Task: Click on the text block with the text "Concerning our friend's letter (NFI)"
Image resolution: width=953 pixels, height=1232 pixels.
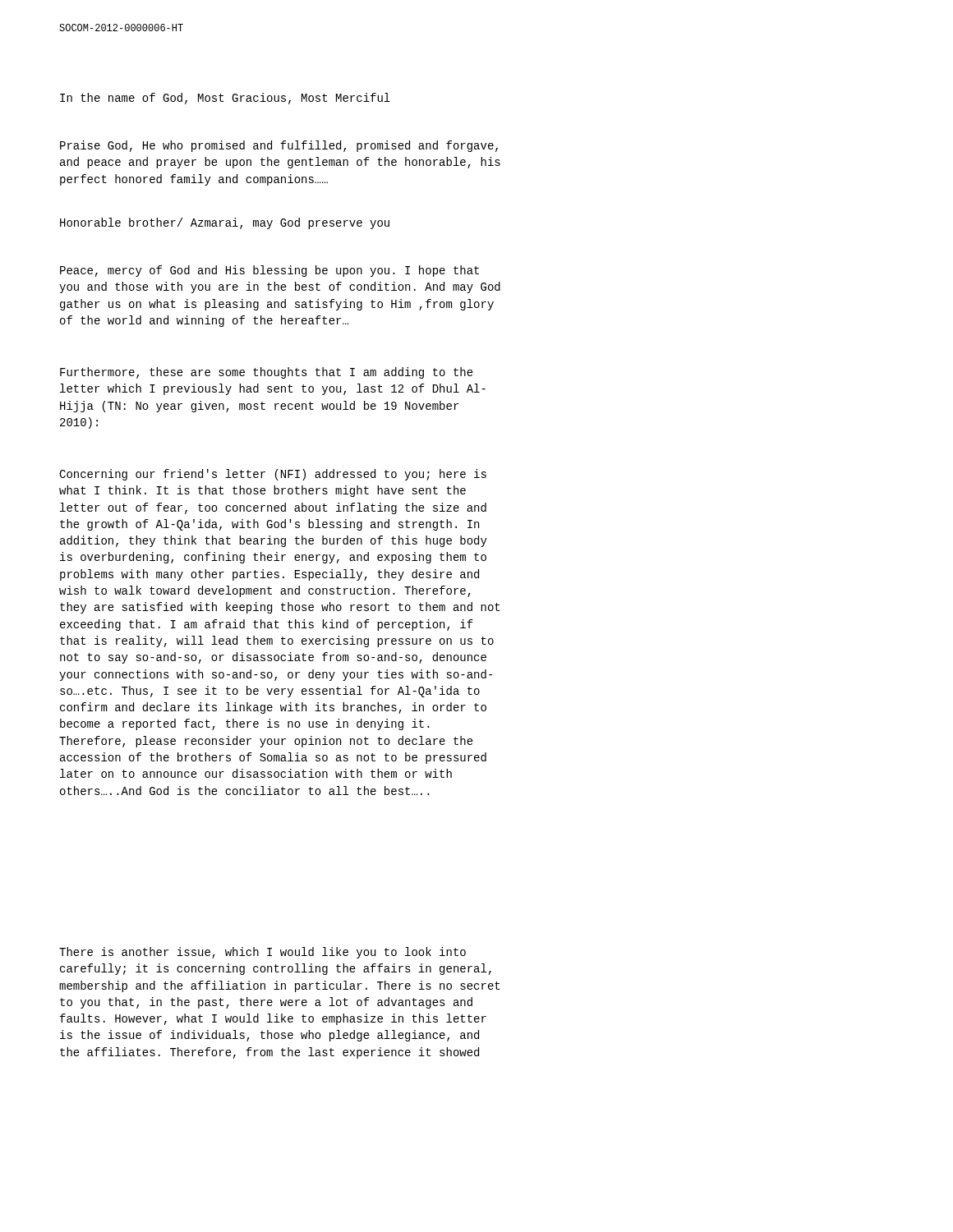Action: point(280,633)
